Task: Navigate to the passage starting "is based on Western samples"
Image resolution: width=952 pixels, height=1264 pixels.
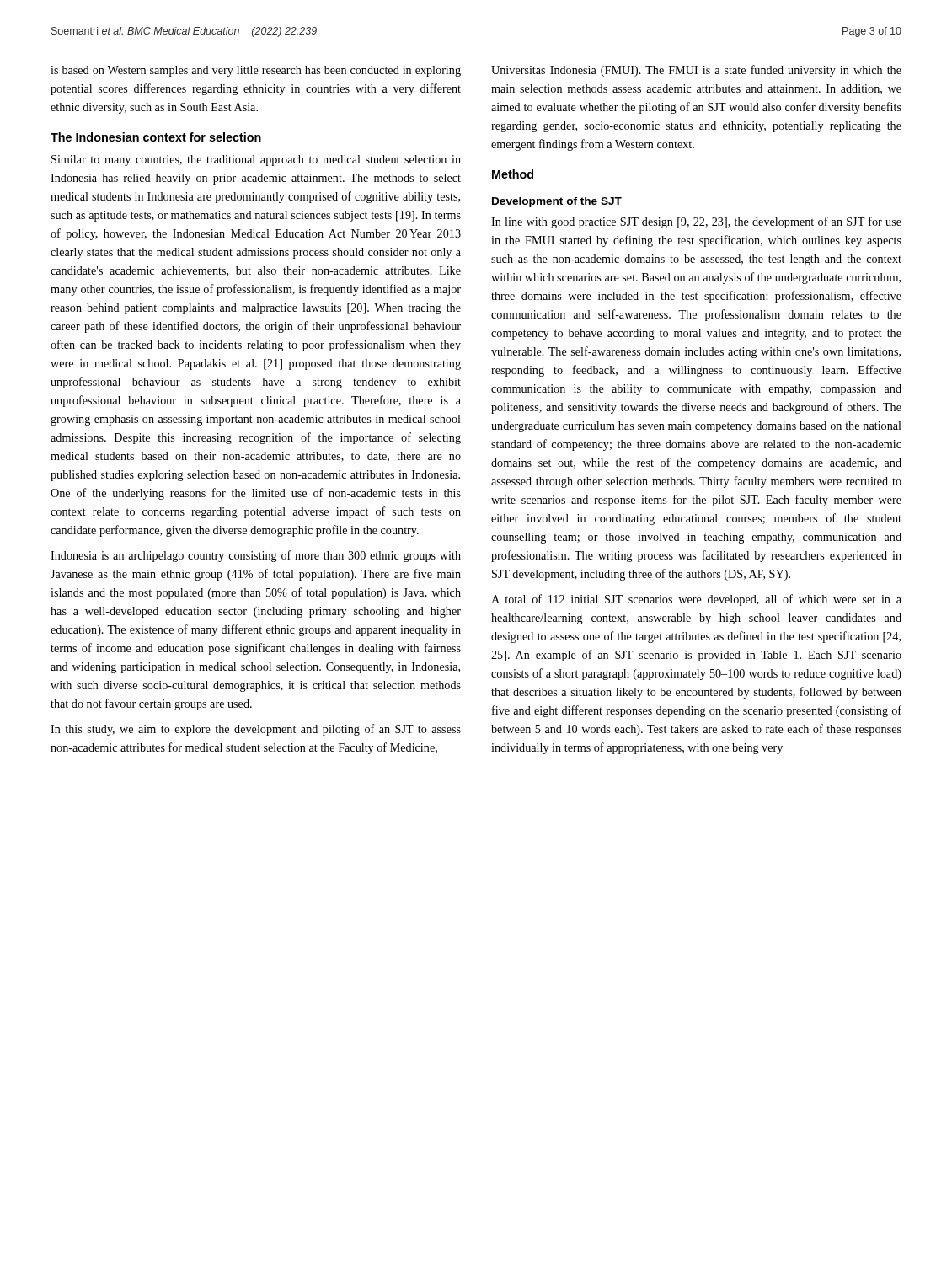Action: pos(256,88)
